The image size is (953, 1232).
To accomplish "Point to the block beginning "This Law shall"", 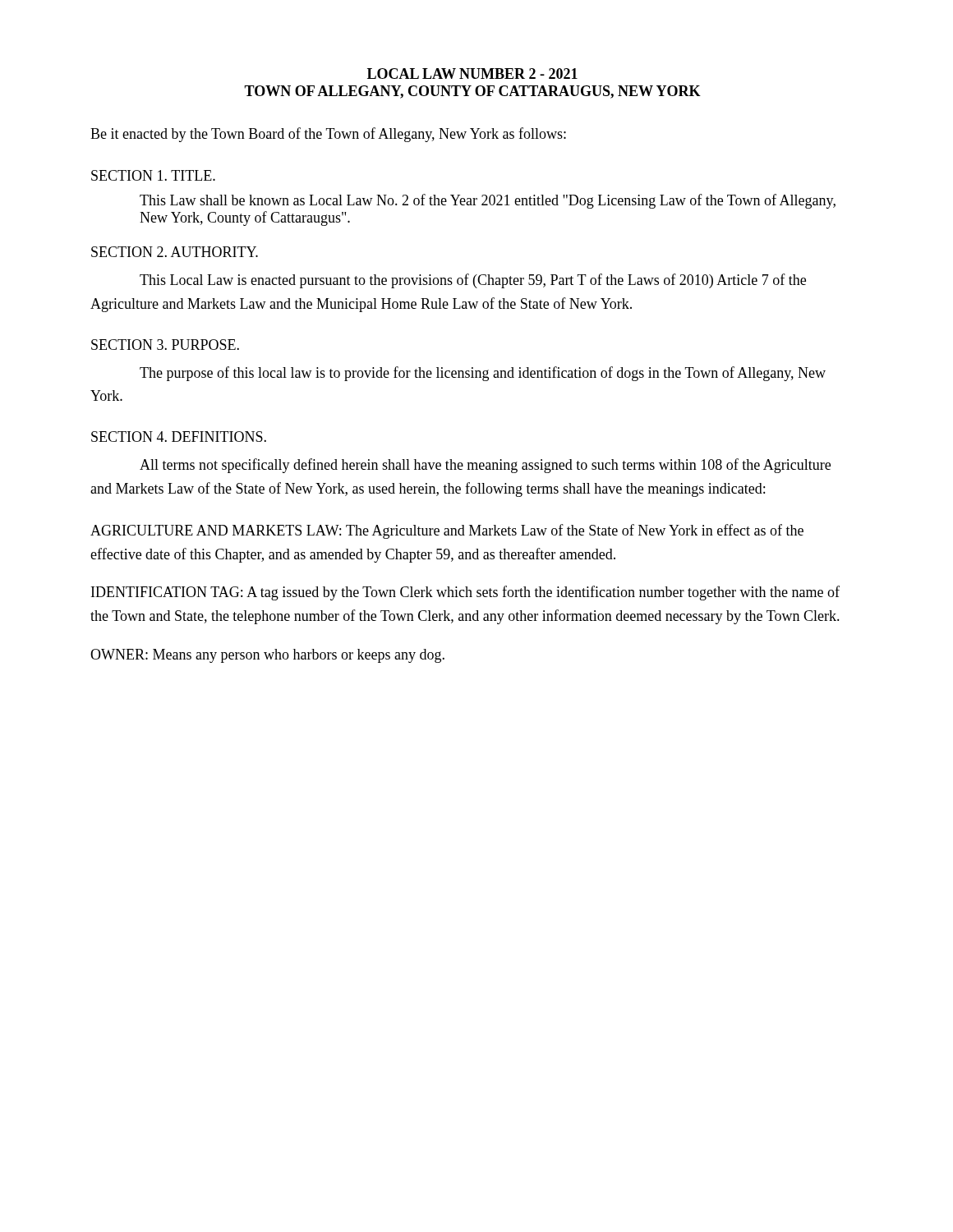I will (x=488, y=209).
